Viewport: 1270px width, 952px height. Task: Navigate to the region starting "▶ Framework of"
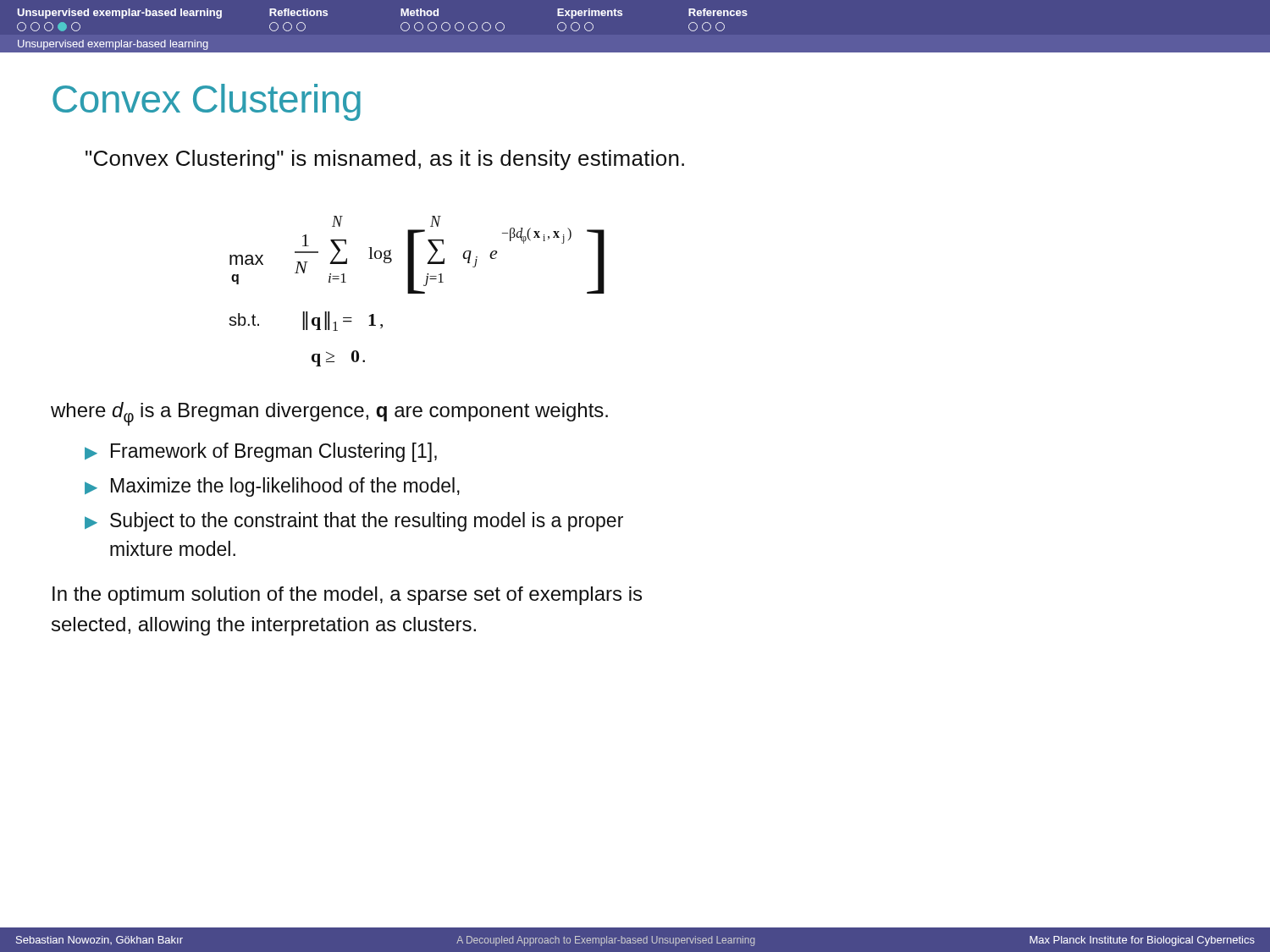tap(261, 452)
